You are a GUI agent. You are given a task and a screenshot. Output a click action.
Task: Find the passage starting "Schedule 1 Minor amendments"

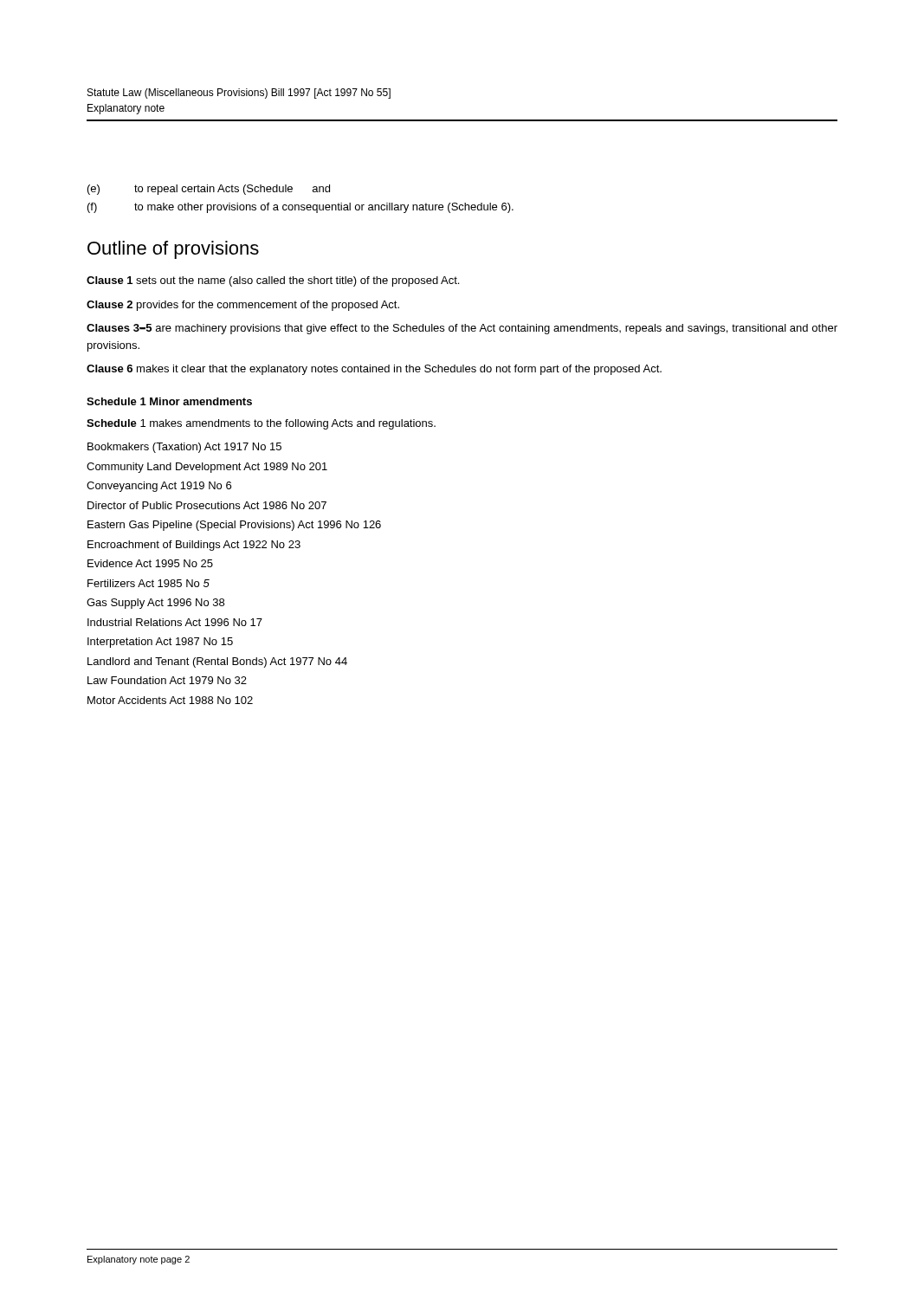coord(169,401)
